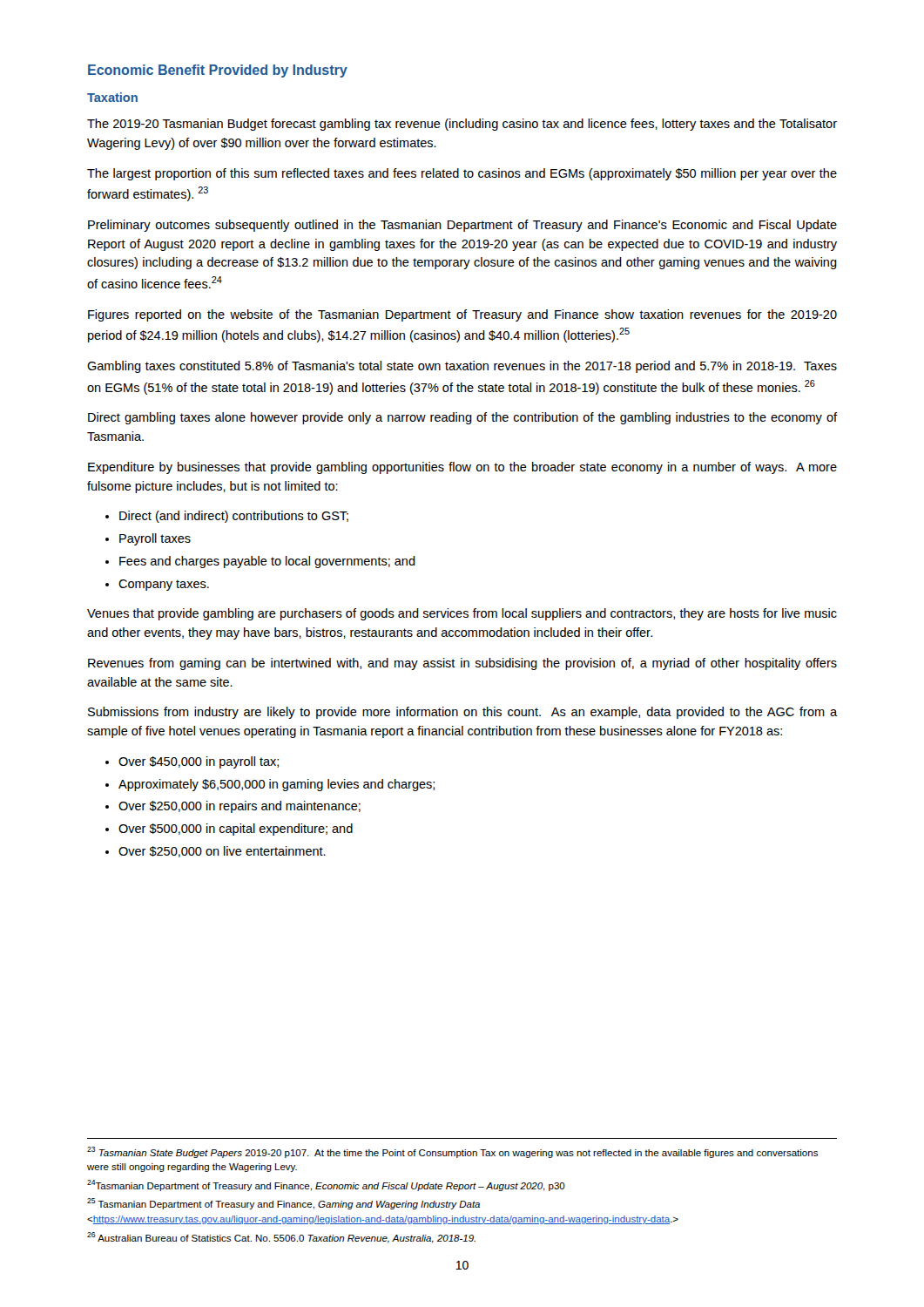
Task: Locate the list item containing "Direct (and indirect) contributions to"
Action: click(234, 516)
